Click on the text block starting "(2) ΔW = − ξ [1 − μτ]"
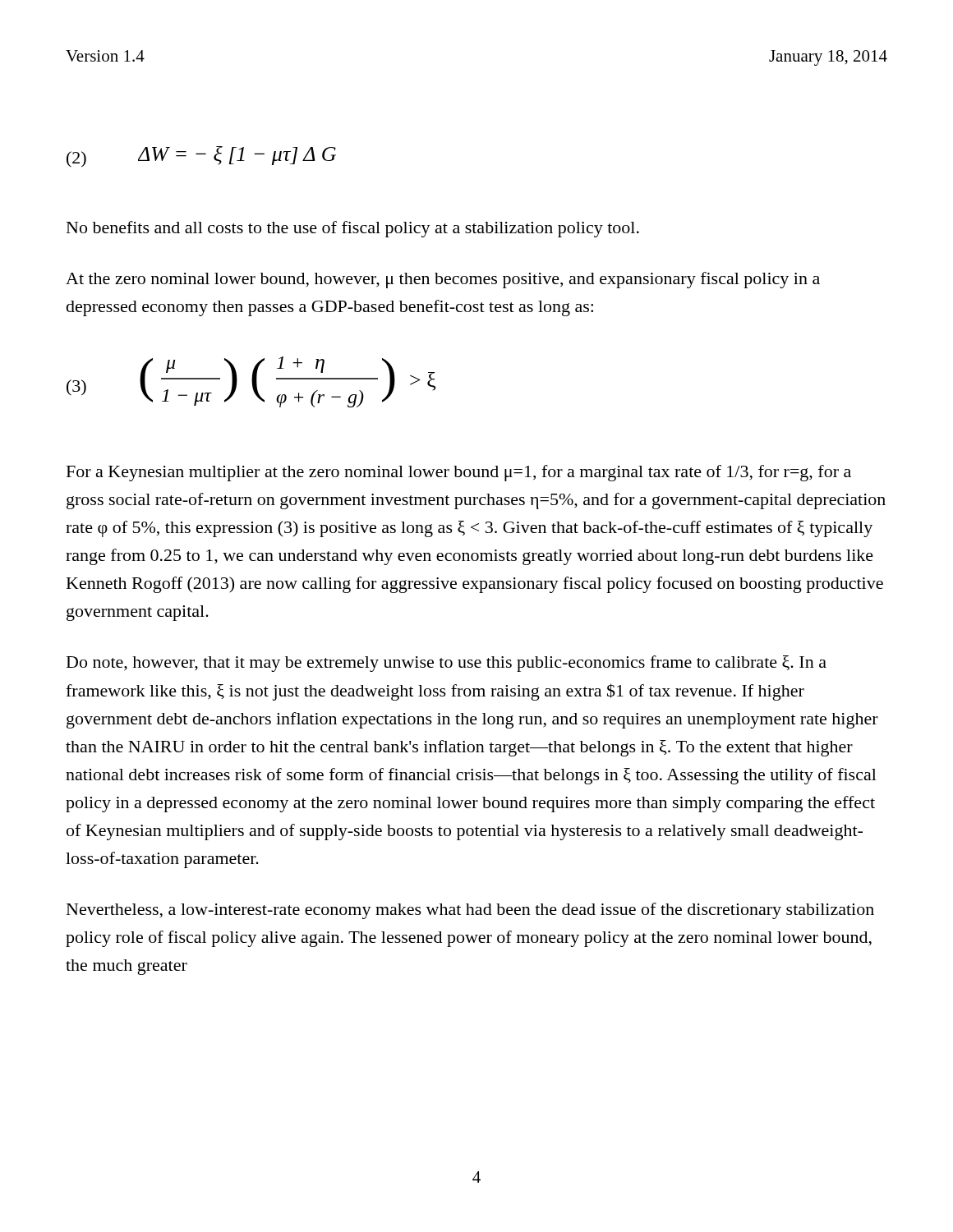This screenshot has height=1232, width=953. 217,158
